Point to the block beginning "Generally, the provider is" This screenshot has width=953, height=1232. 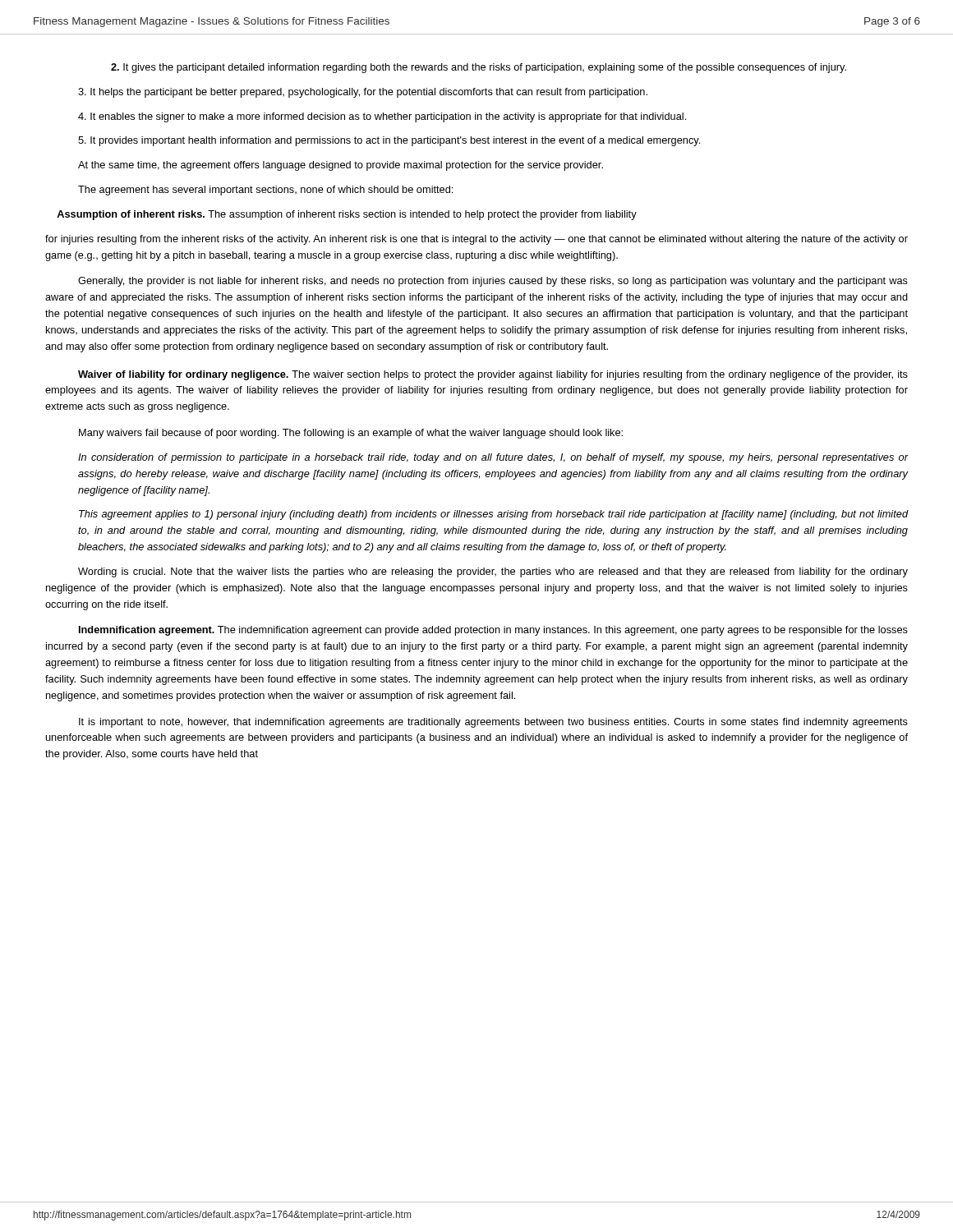(x=476, y=313)
